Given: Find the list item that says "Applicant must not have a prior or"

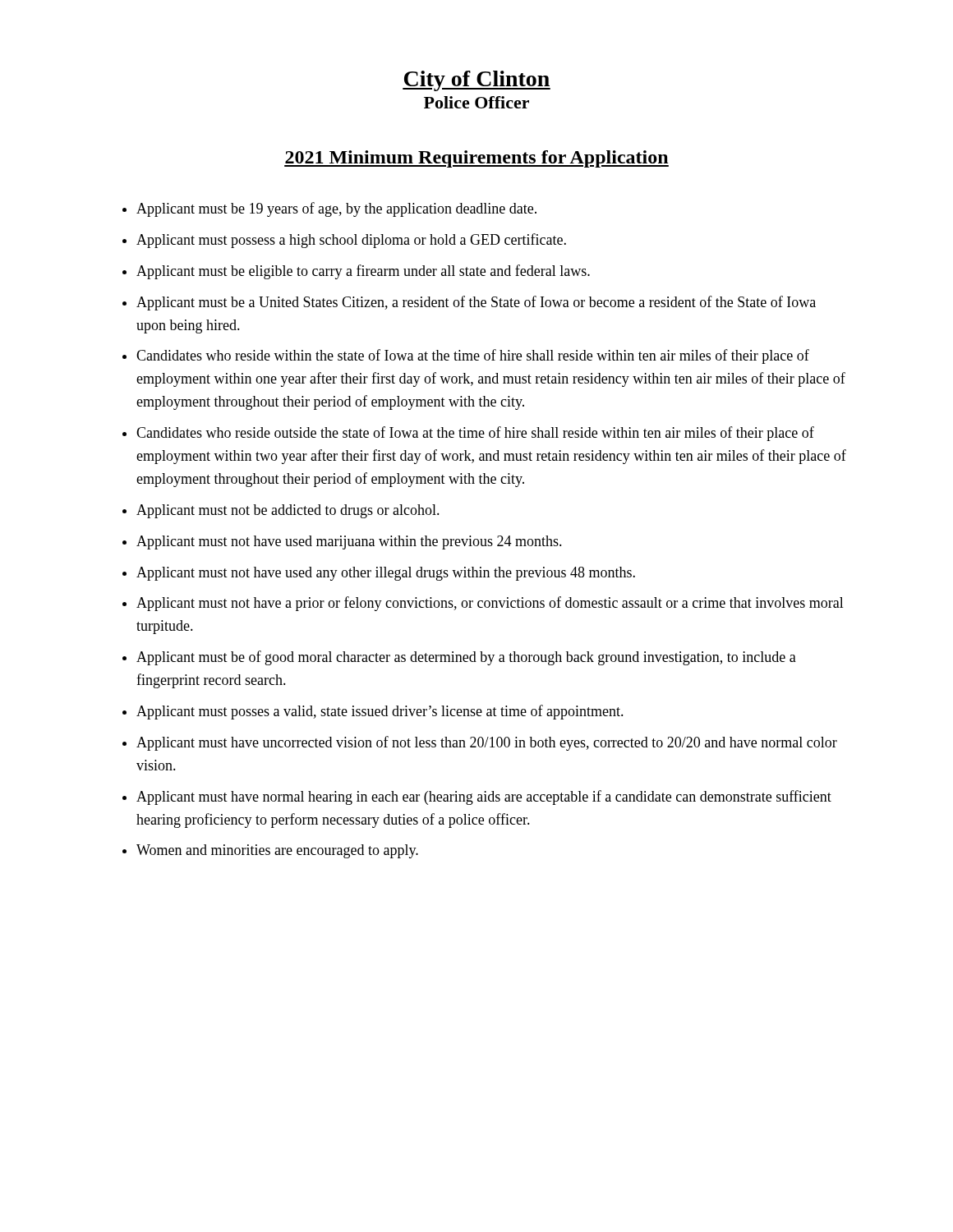Looking at the screenshot, I should [490, 615].
